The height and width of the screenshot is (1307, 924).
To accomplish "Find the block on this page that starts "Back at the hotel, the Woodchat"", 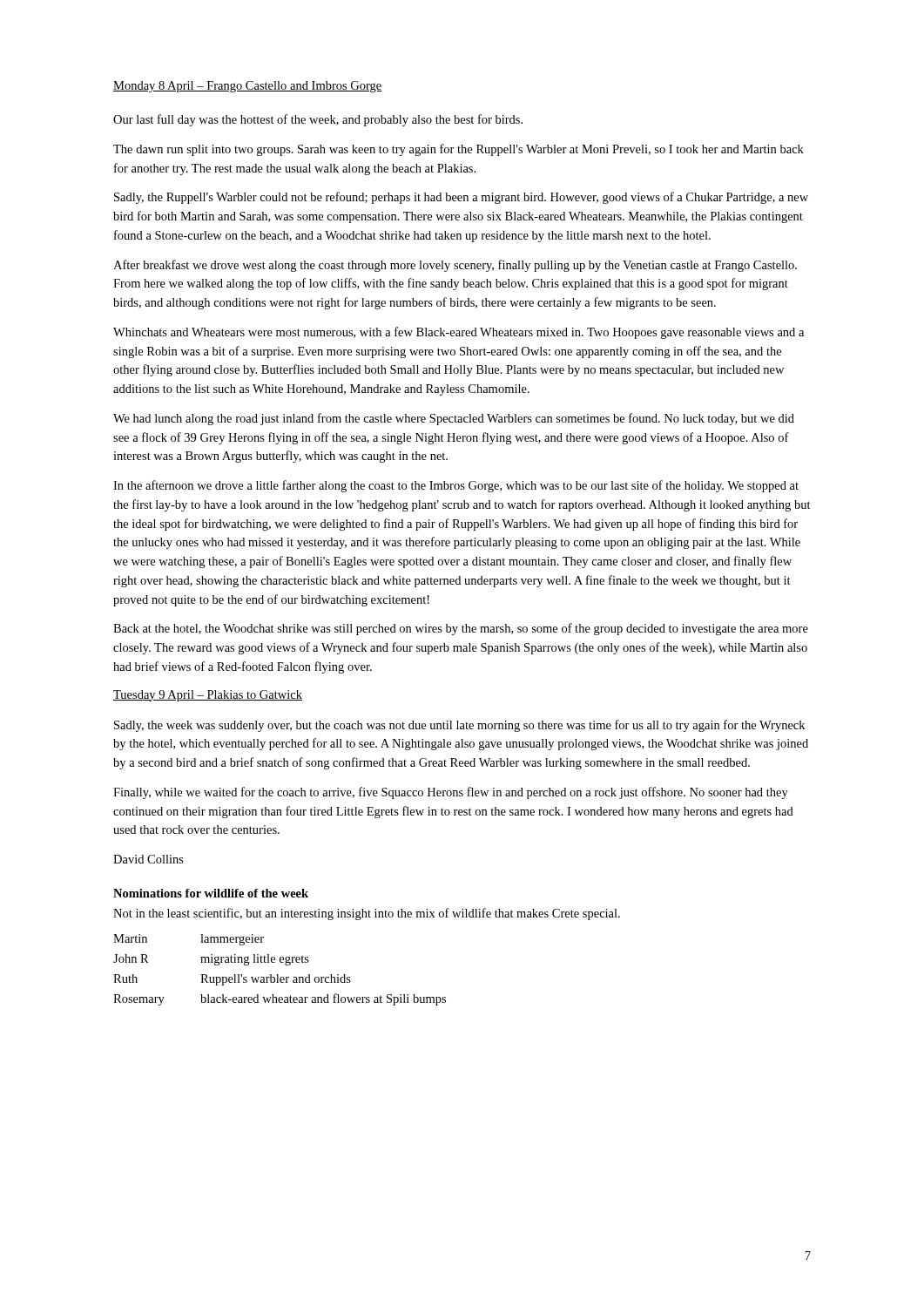I will [x=461, y=647].
